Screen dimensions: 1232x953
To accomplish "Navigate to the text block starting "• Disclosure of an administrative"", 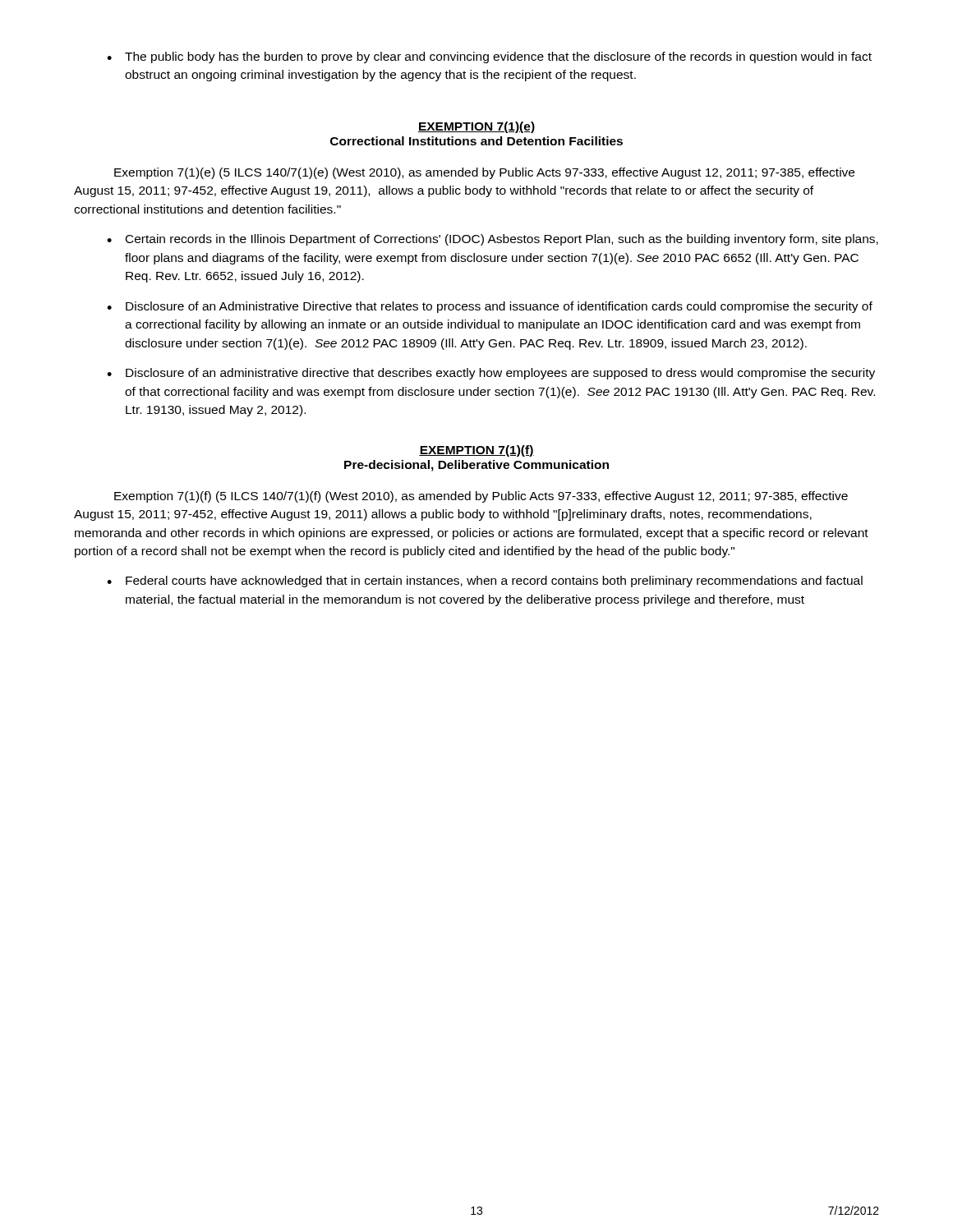I will click(x=493, y=392).
